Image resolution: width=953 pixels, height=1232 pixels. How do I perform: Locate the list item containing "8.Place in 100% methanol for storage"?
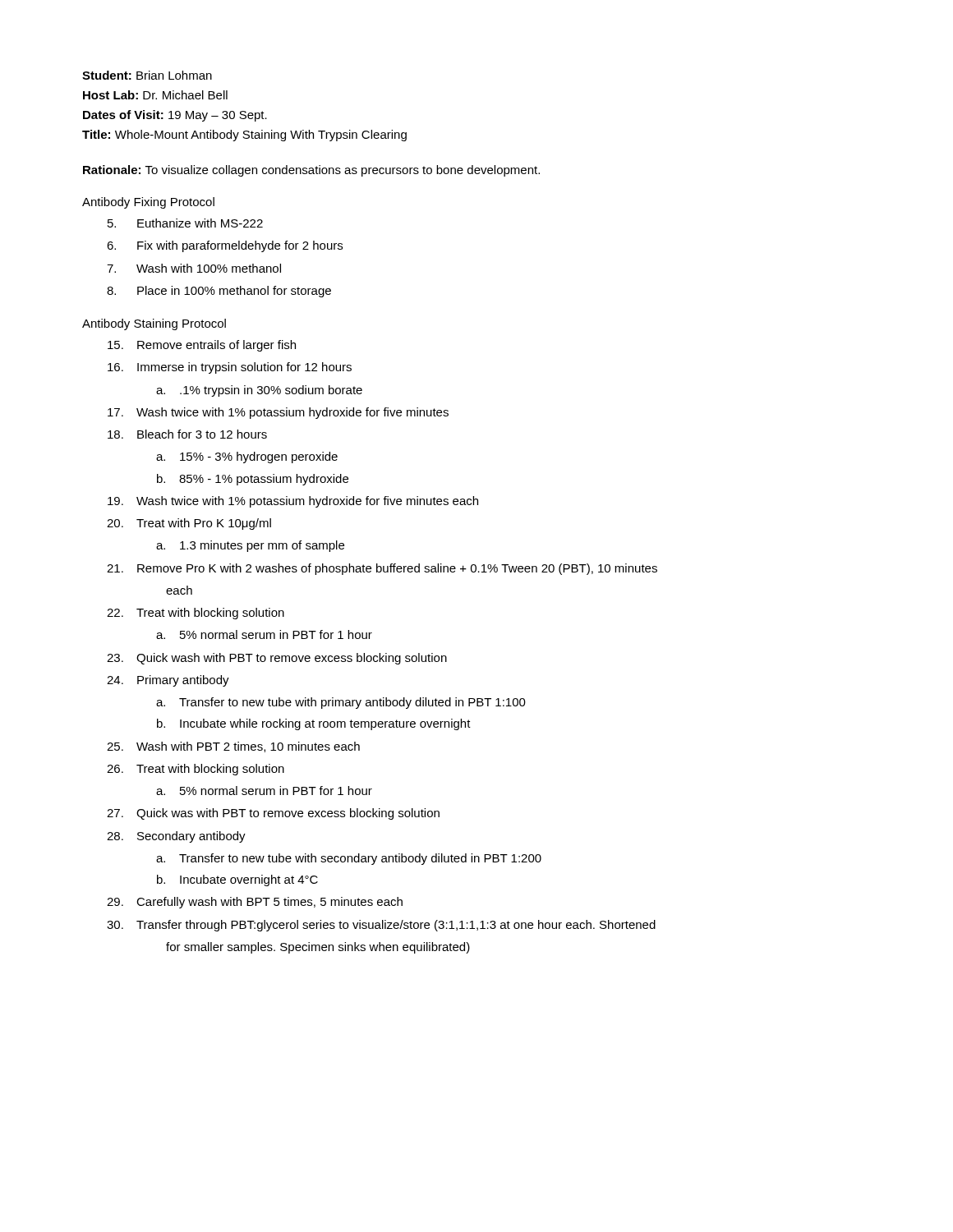pos(219,292)
